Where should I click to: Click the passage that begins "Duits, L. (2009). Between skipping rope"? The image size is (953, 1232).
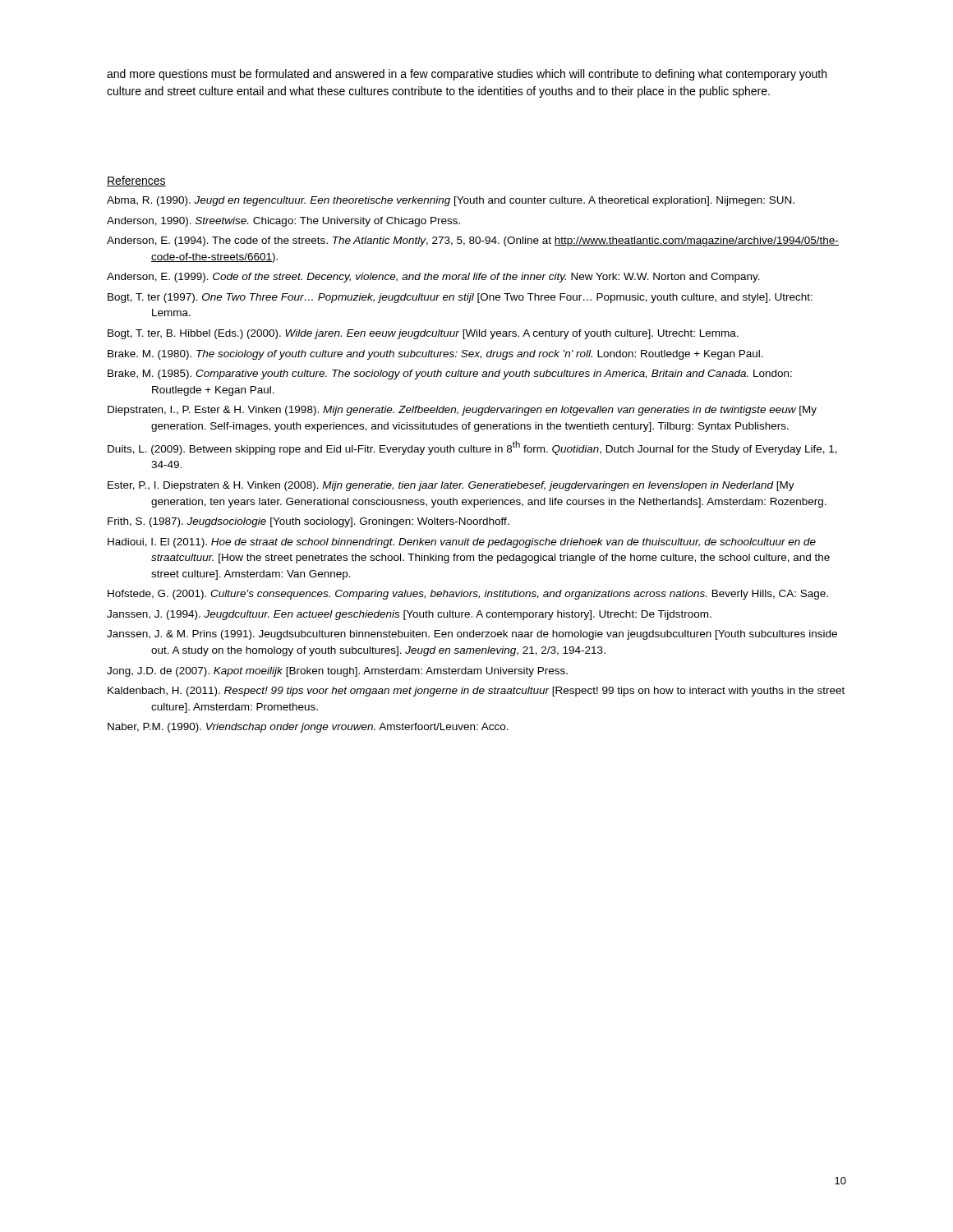(472, 455)
